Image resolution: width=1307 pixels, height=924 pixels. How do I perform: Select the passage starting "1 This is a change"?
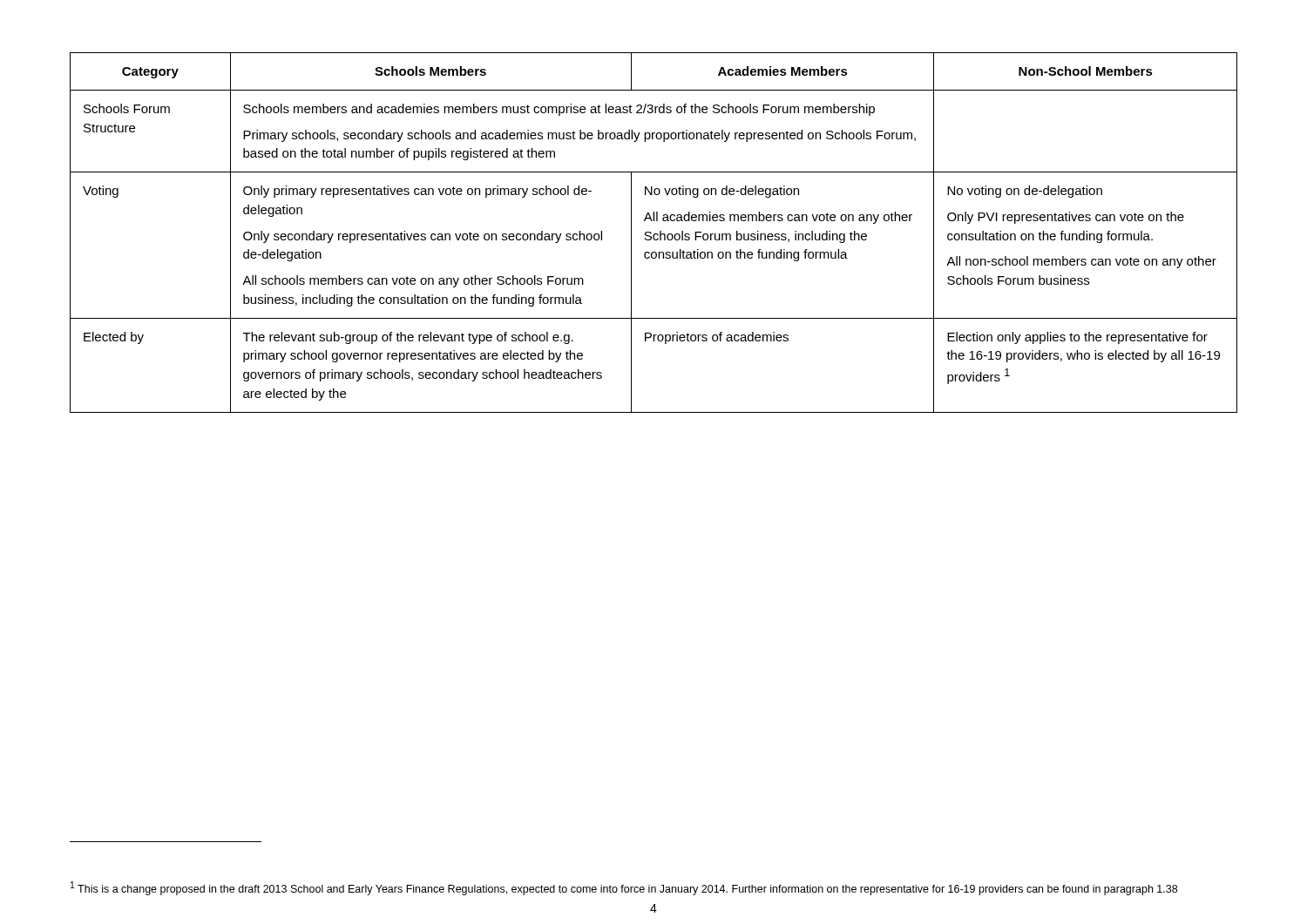(624, 888)
